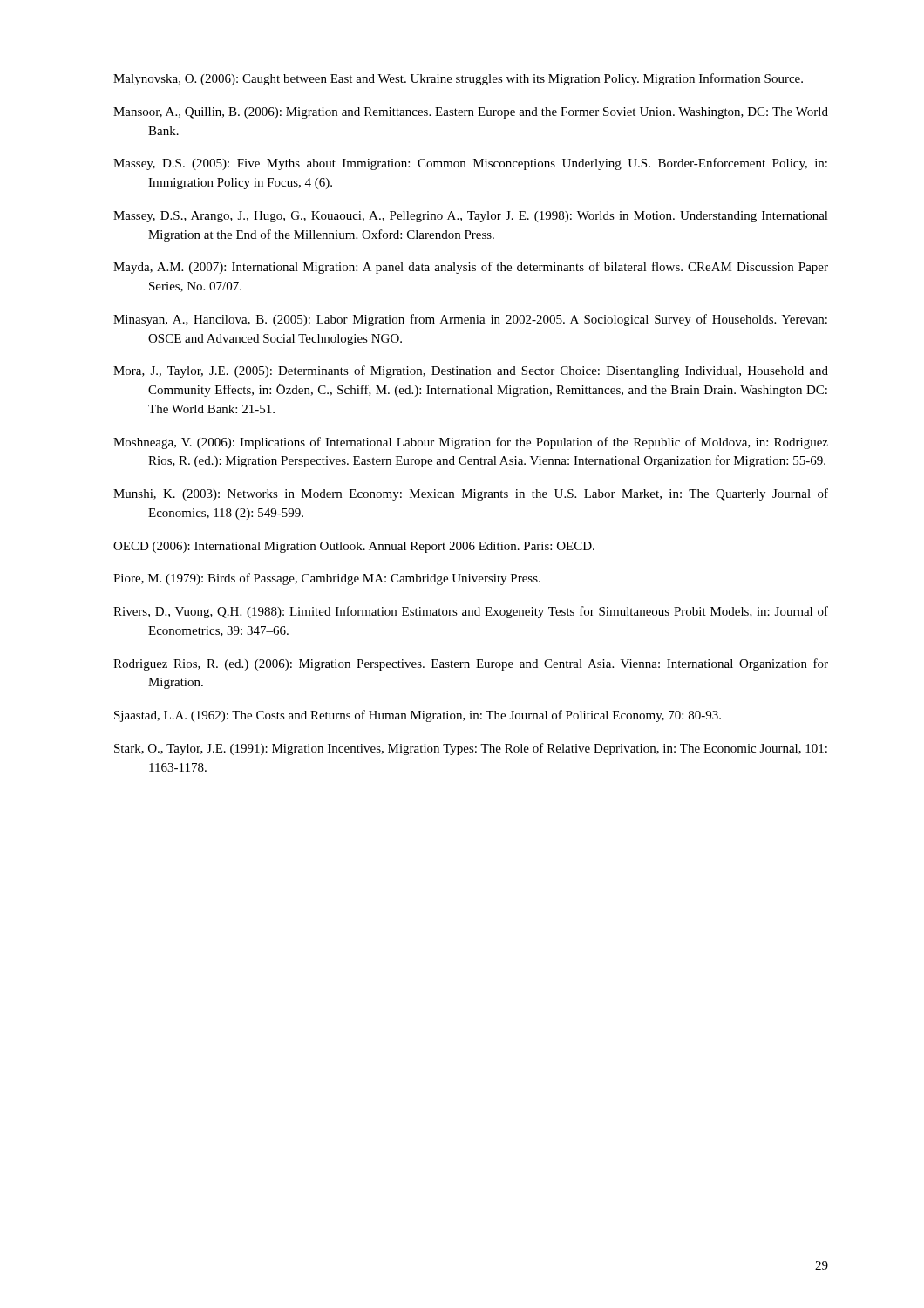Locate the list item containing "Rivers, D., Vuong, Q.H. (1988): Limited Information"
Image resolution: width=924 pixels, height=1308 pixels.
coord(471,622)
